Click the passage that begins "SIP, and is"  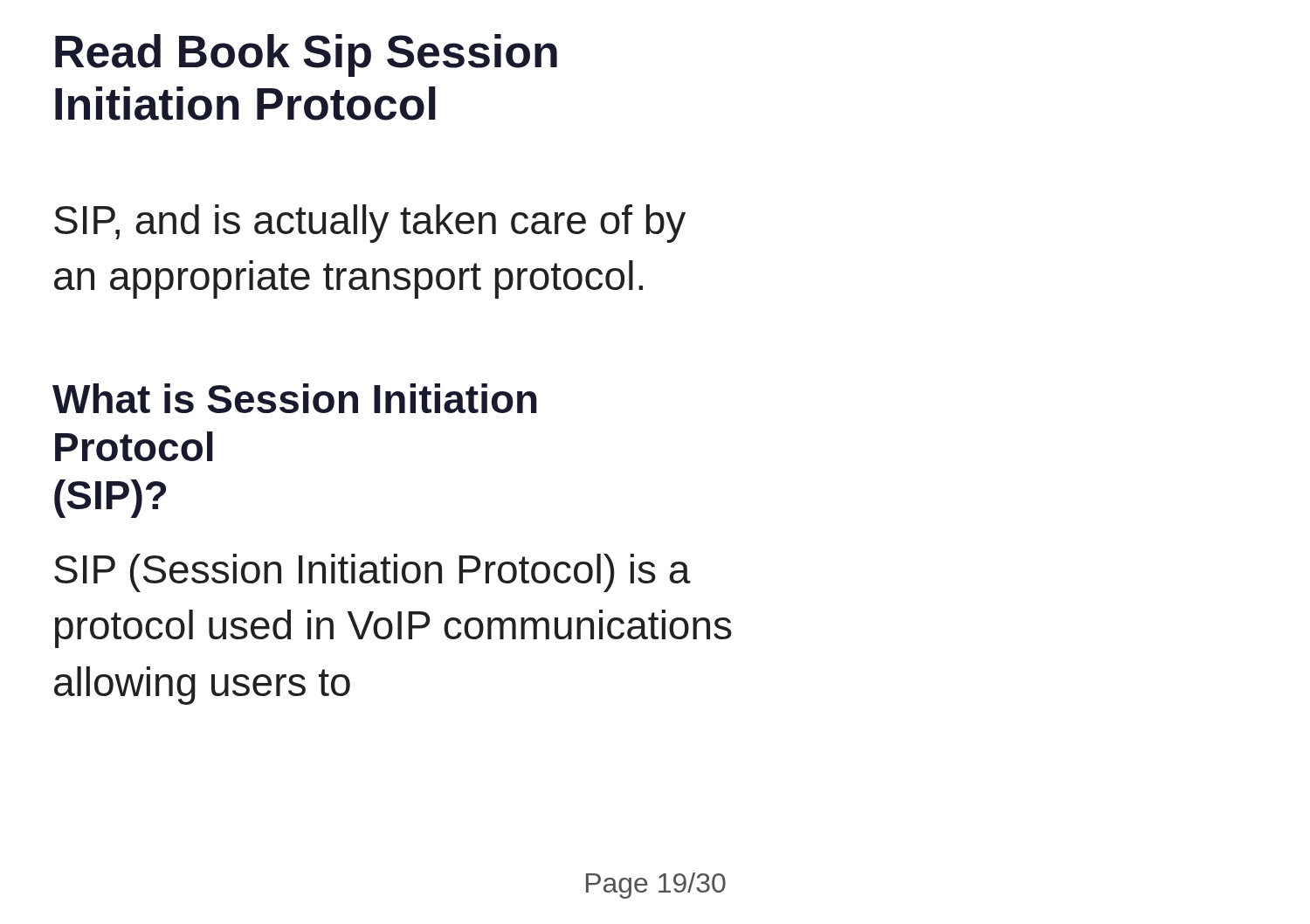[369, 248]
